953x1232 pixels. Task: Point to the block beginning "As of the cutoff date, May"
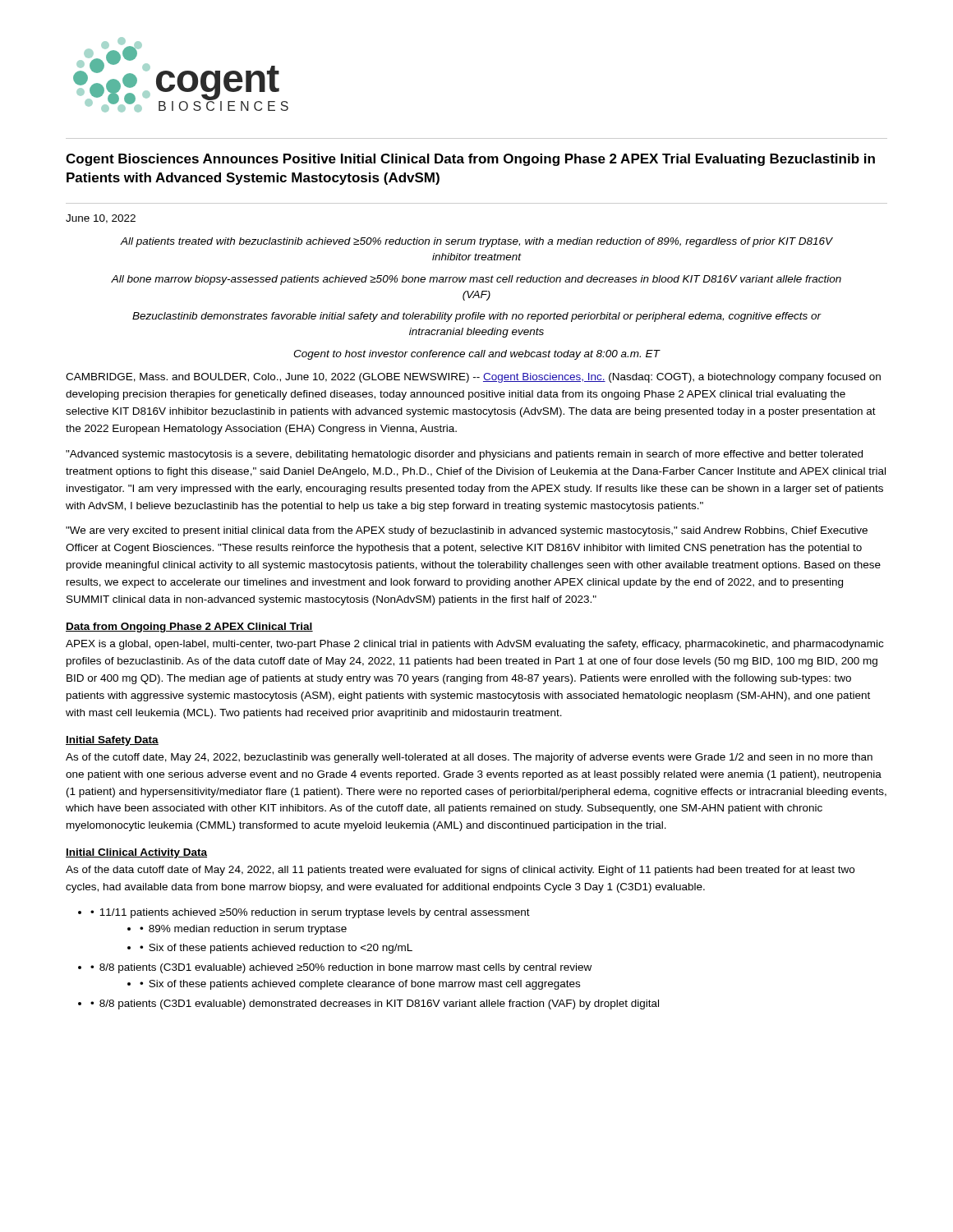pos(476,791)
